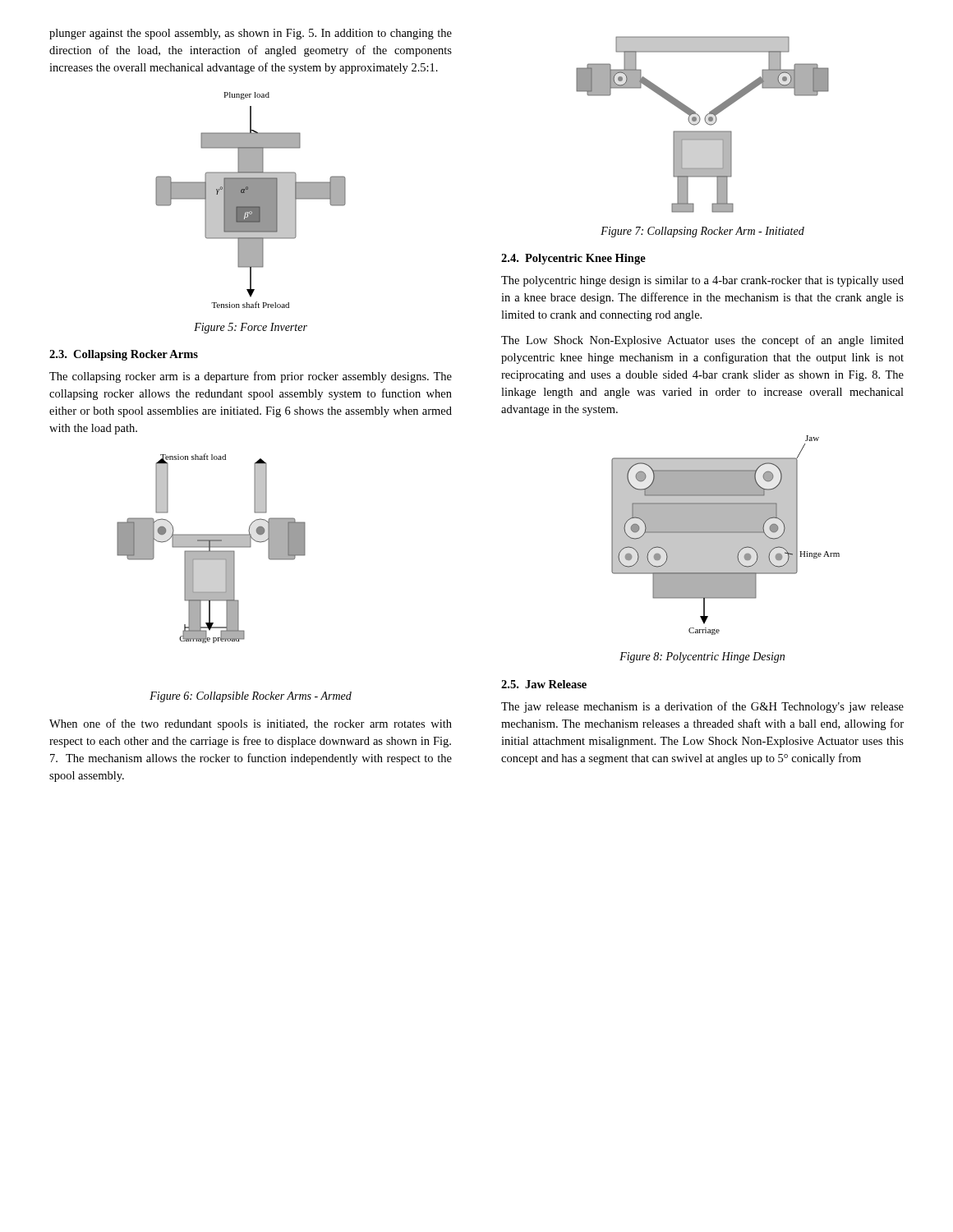This screenshot has width=953, height=1232.
Task: Point to the text starting "When one of"
Action: 251,750
